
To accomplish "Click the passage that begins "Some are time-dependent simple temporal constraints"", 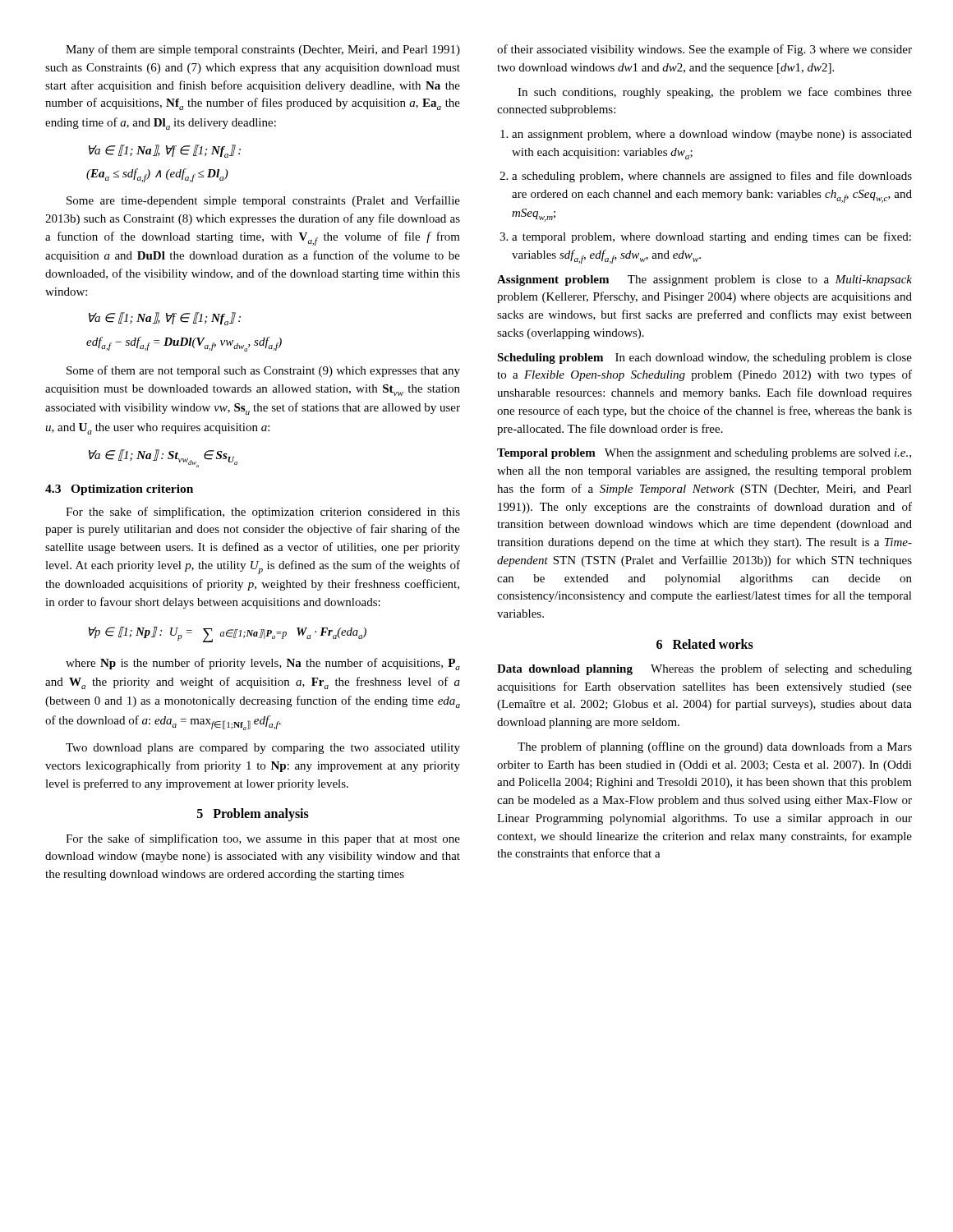I will (253, 247).
